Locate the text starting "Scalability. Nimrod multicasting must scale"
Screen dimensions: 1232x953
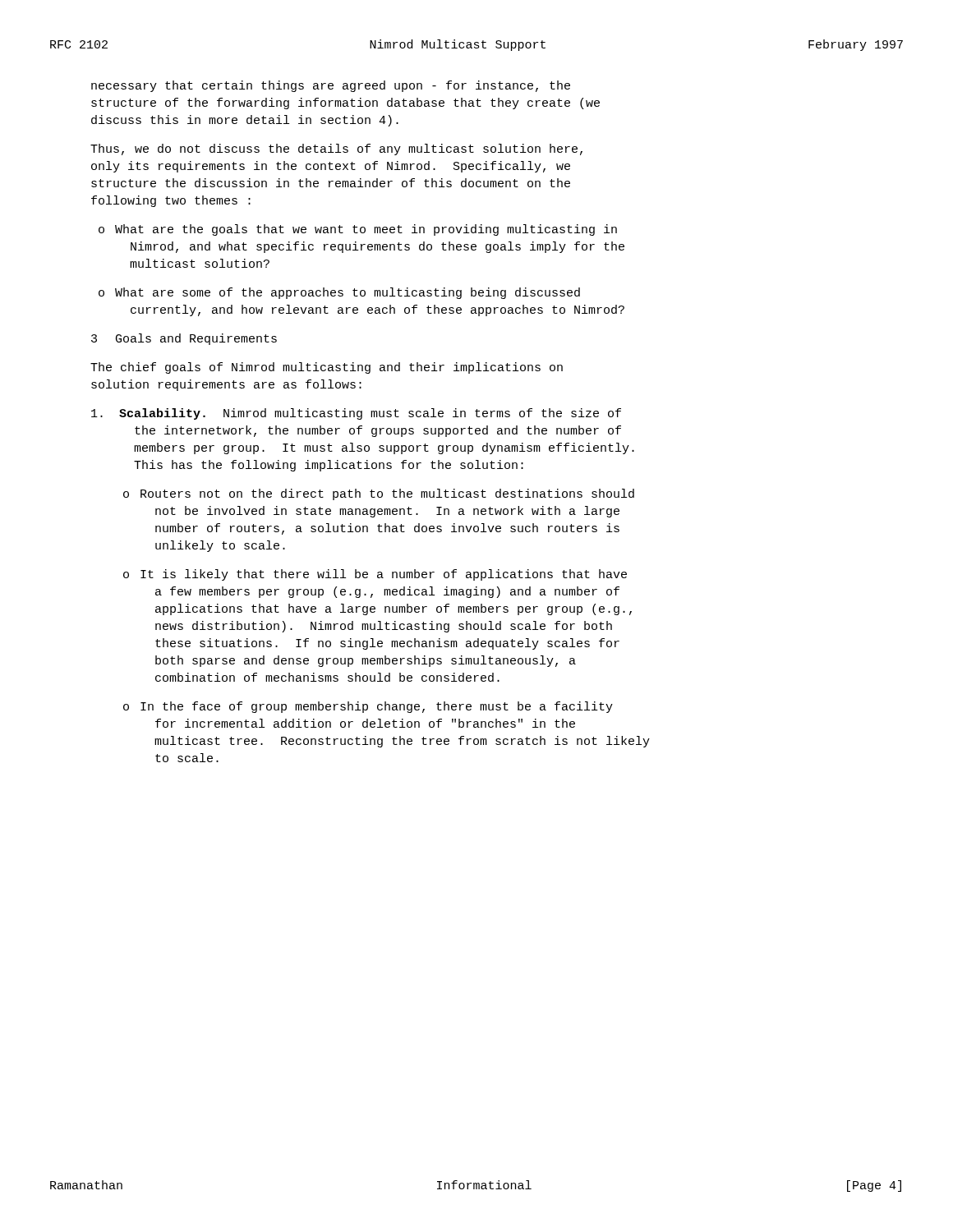(x=364, y=440)
